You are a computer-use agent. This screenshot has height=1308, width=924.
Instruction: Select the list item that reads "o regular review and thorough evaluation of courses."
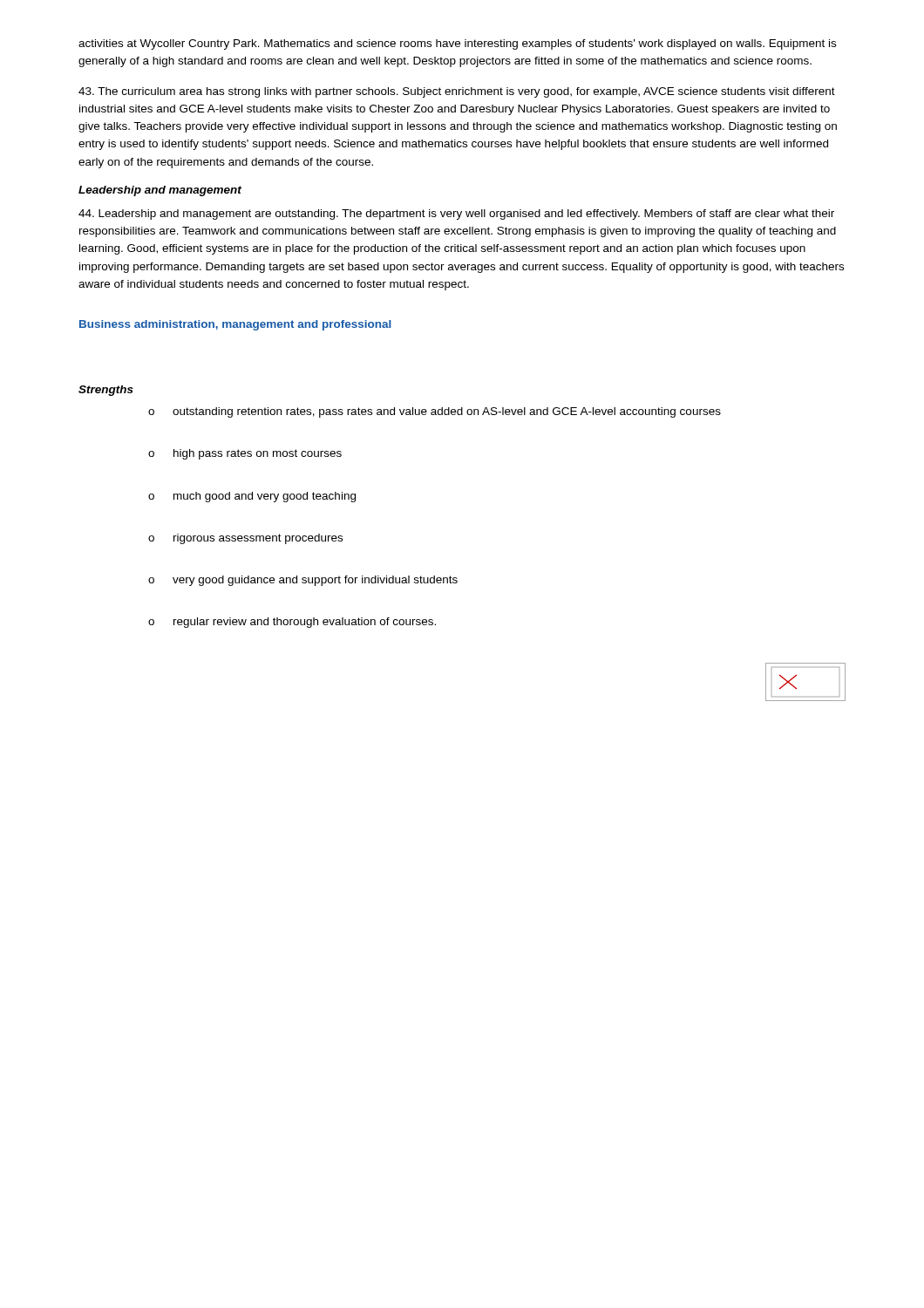tap(292, 623)
